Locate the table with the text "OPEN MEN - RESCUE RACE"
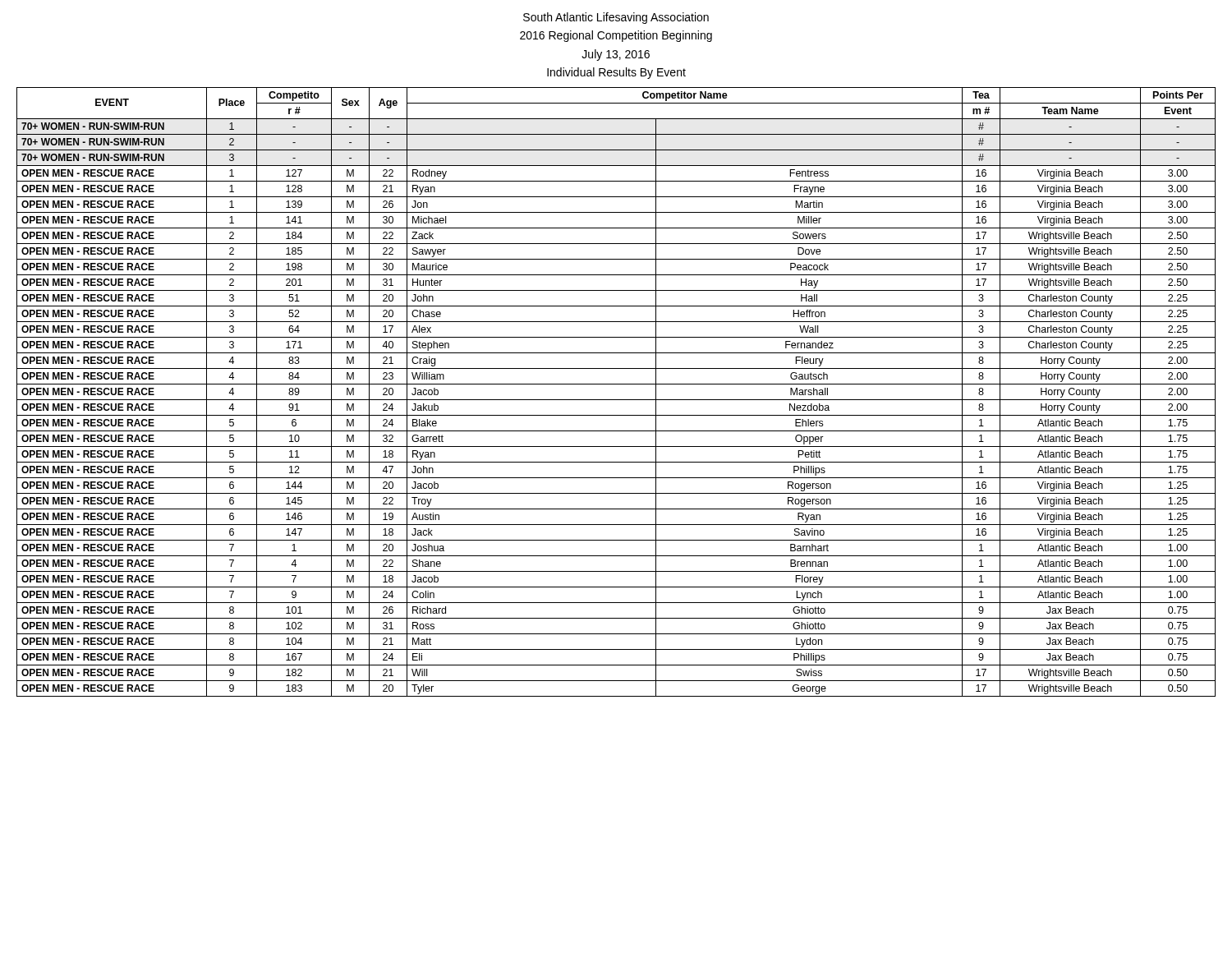 point(616,392)
